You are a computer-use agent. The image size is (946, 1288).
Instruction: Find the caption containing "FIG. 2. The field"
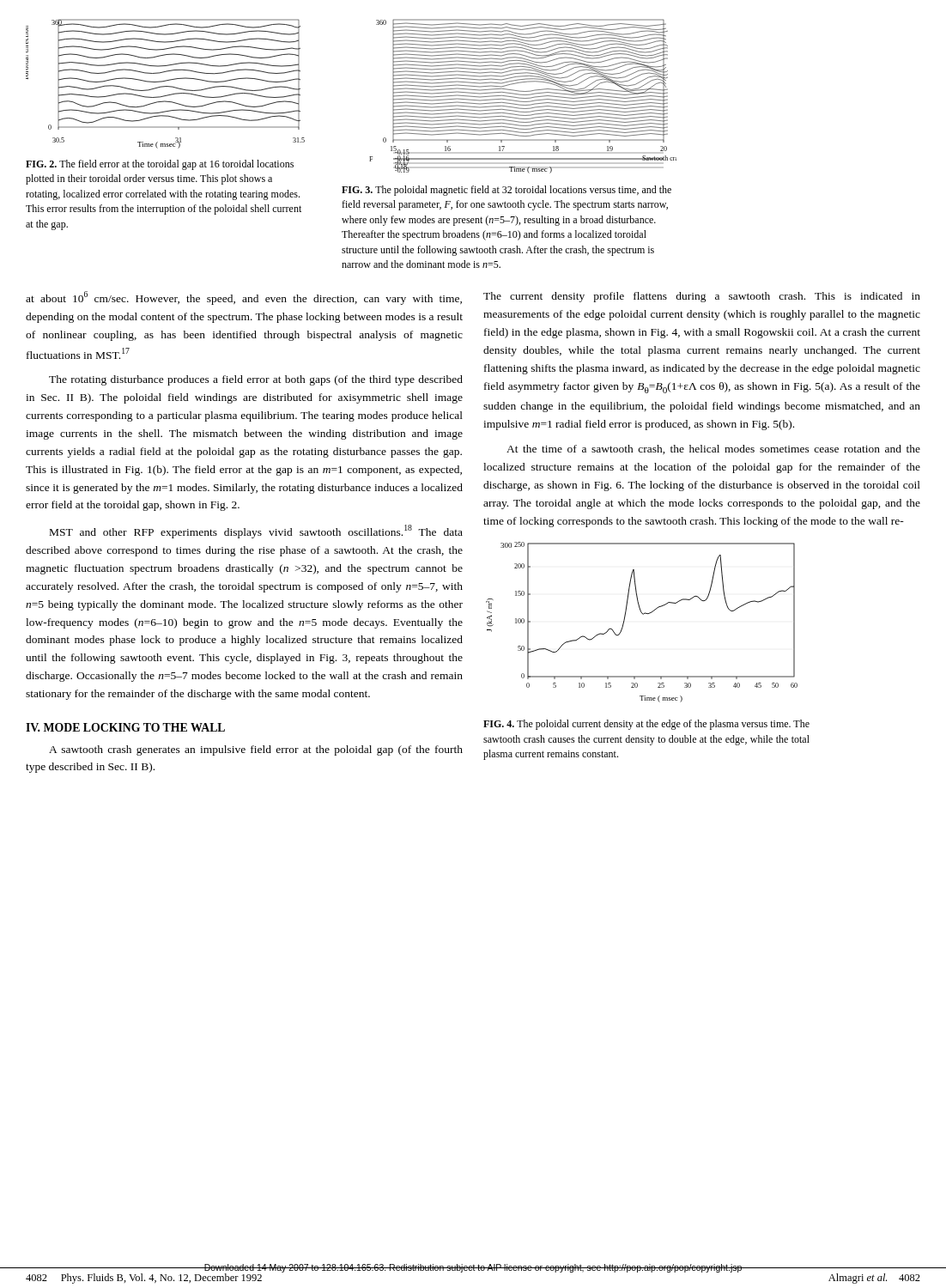(x=164, y=194)
